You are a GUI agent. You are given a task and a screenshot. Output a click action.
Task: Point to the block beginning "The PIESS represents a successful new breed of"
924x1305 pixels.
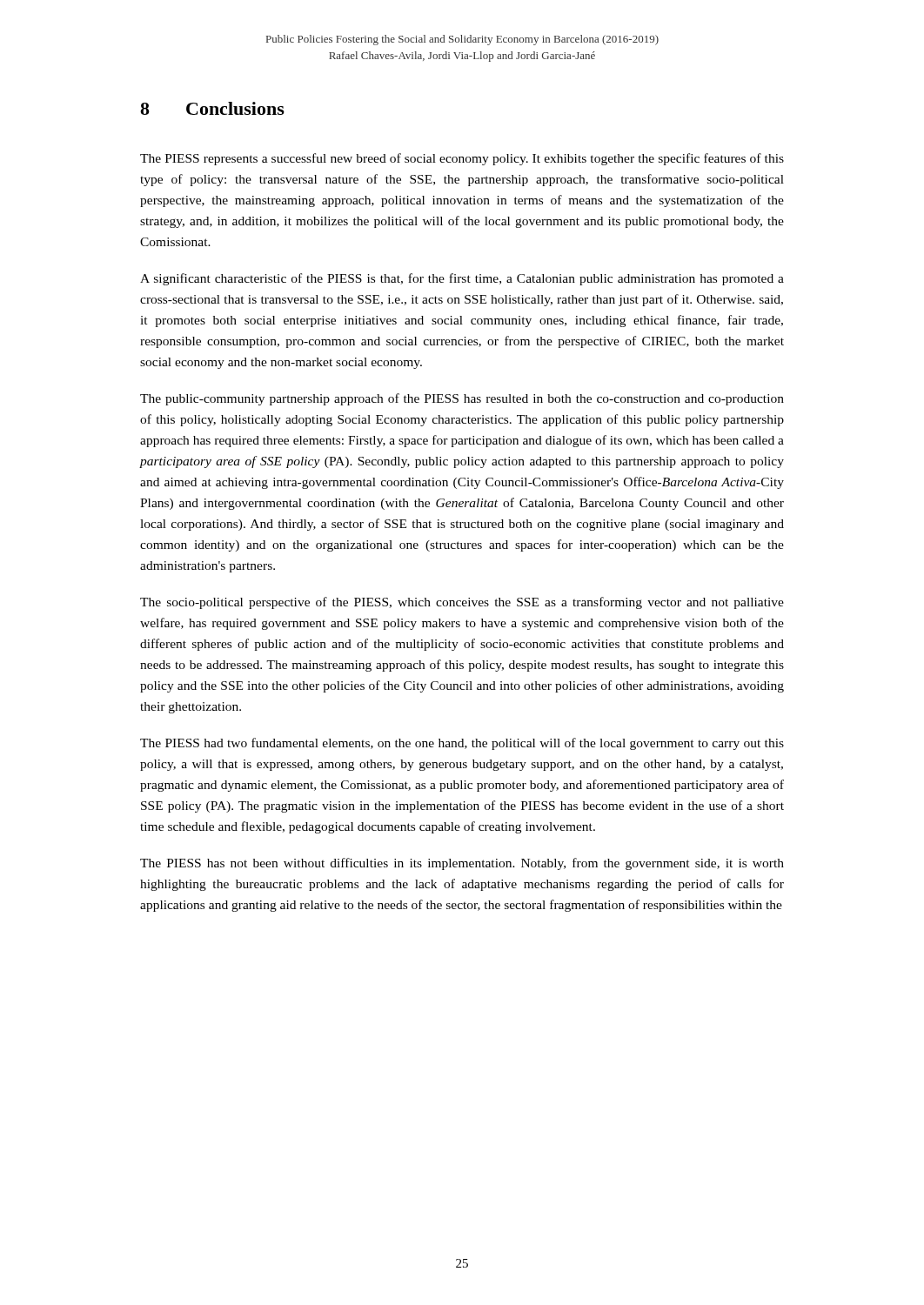point(462,200)
